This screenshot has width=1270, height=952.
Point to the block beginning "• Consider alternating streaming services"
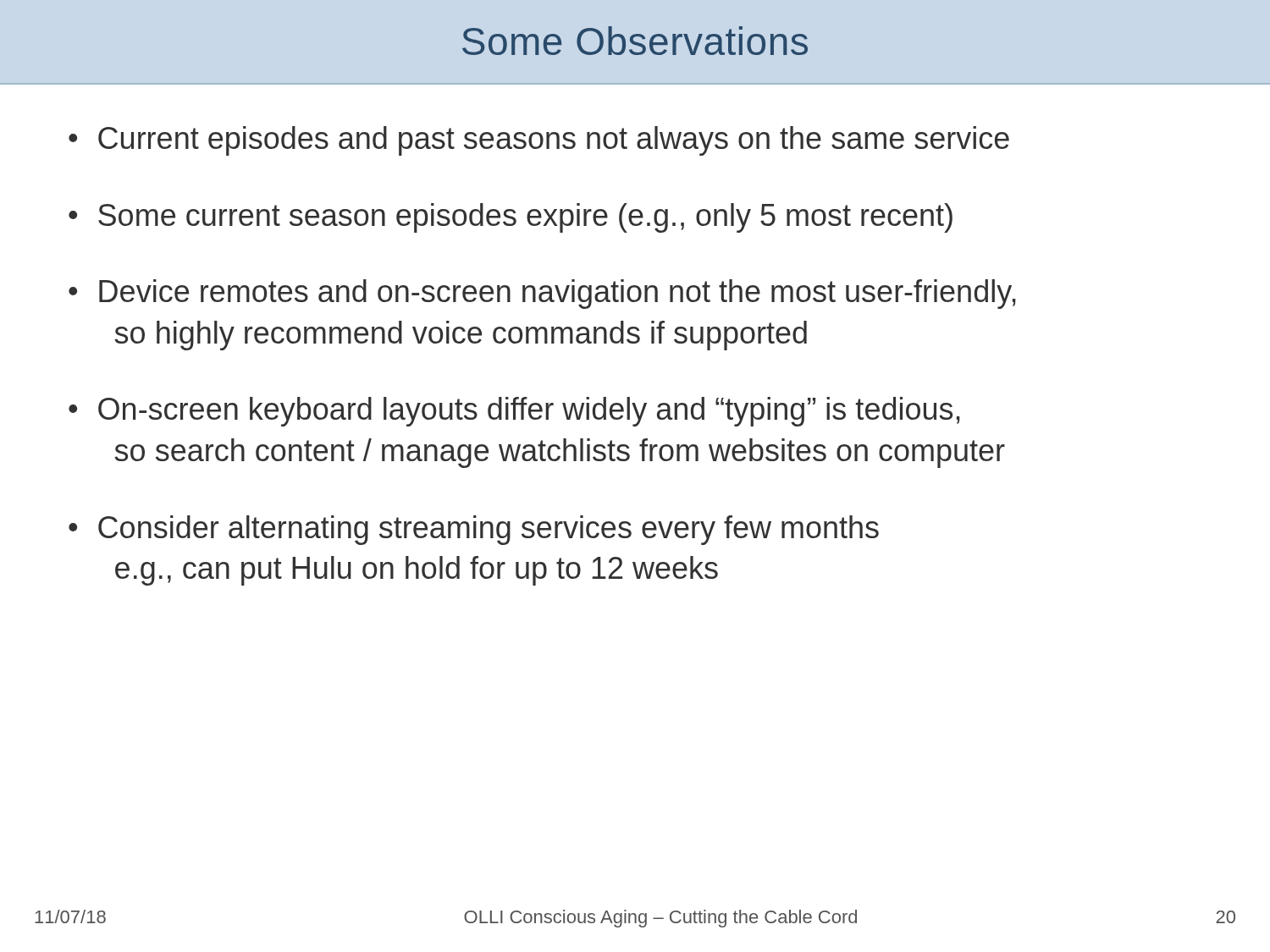tap(474, 548)
